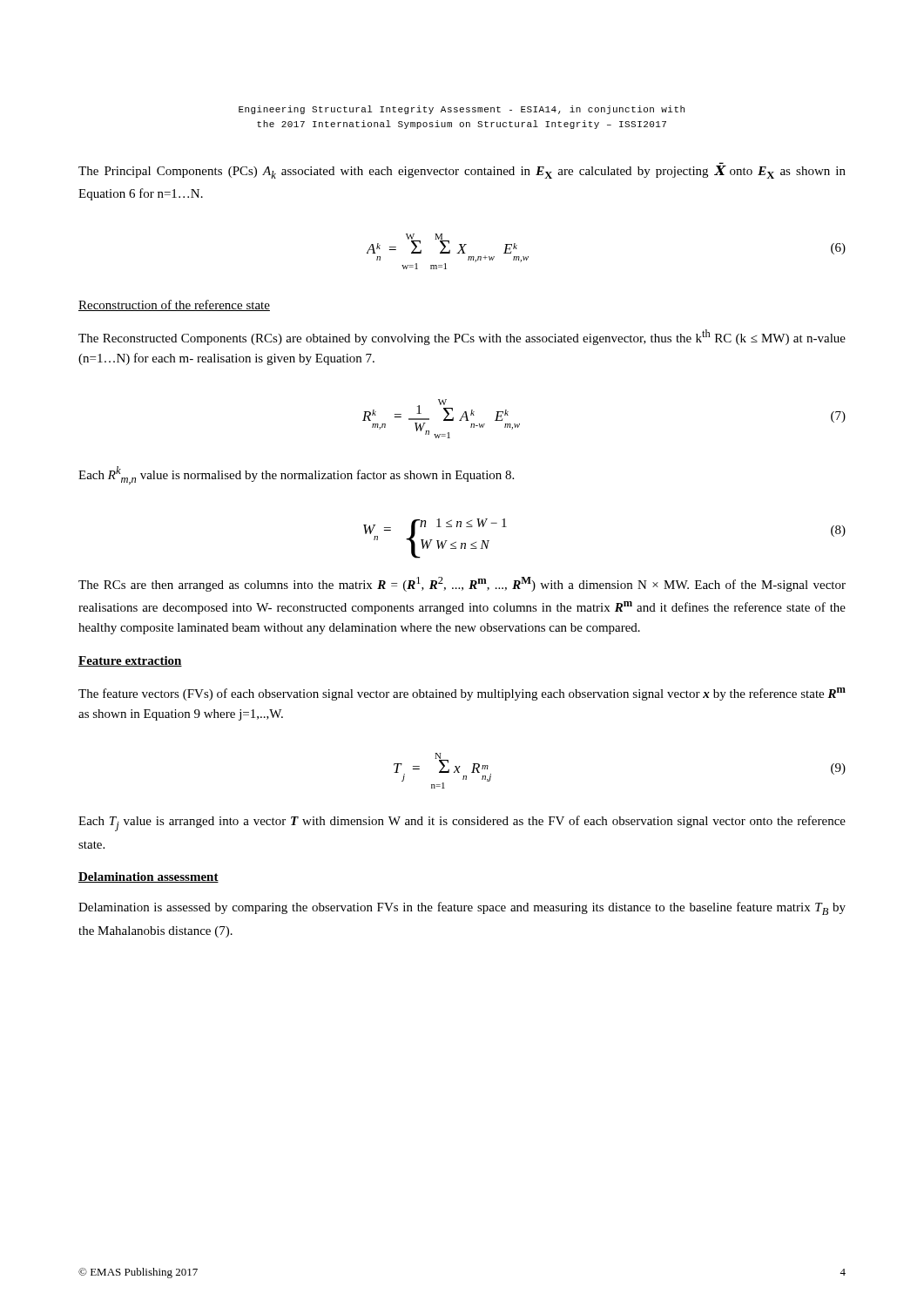Navigate to the text starting "Reconstruction of the reference state"
924x1307 pixels.
174,305
